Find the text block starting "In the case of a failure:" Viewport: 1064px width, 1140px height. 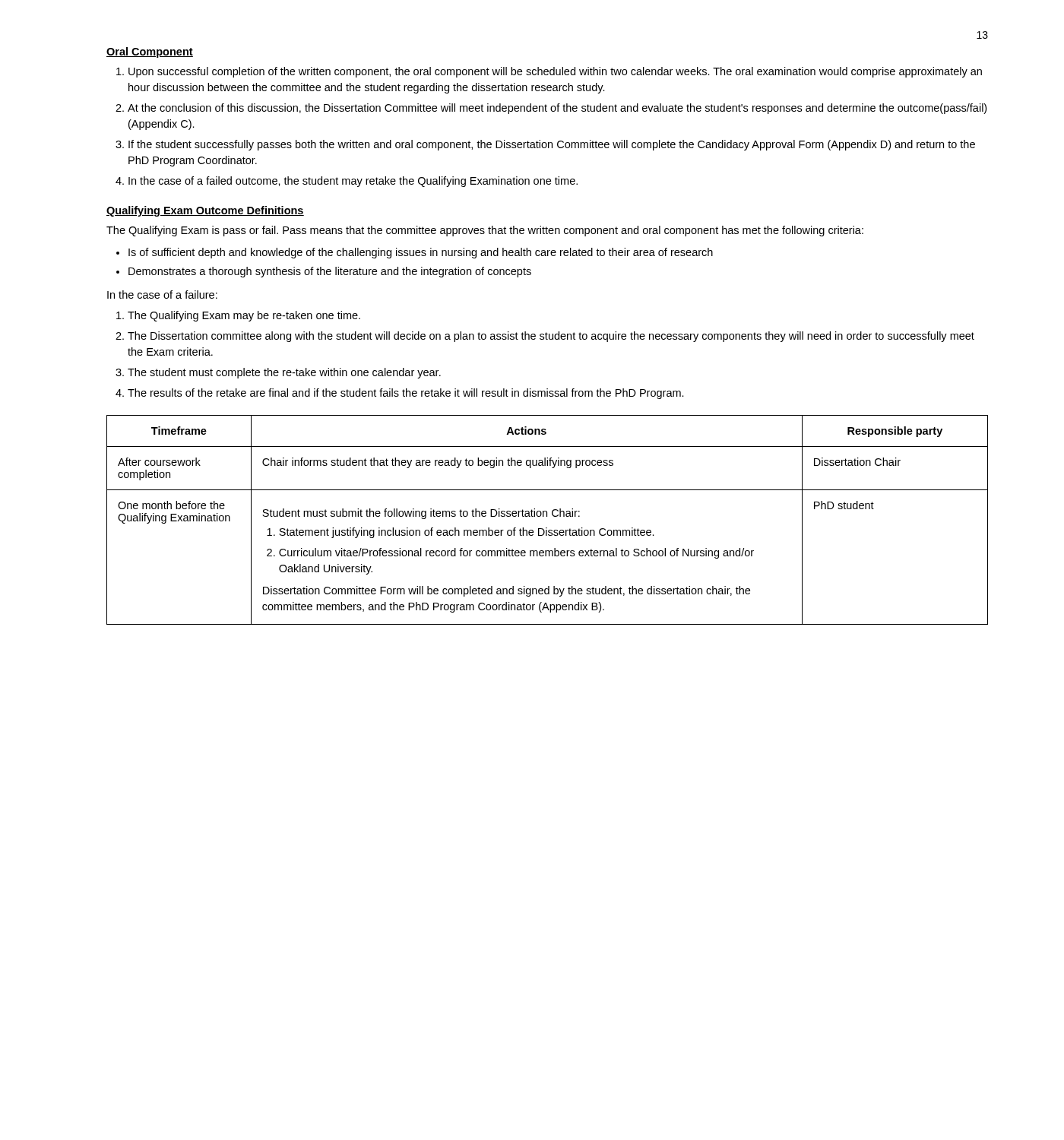pos(162,295)
